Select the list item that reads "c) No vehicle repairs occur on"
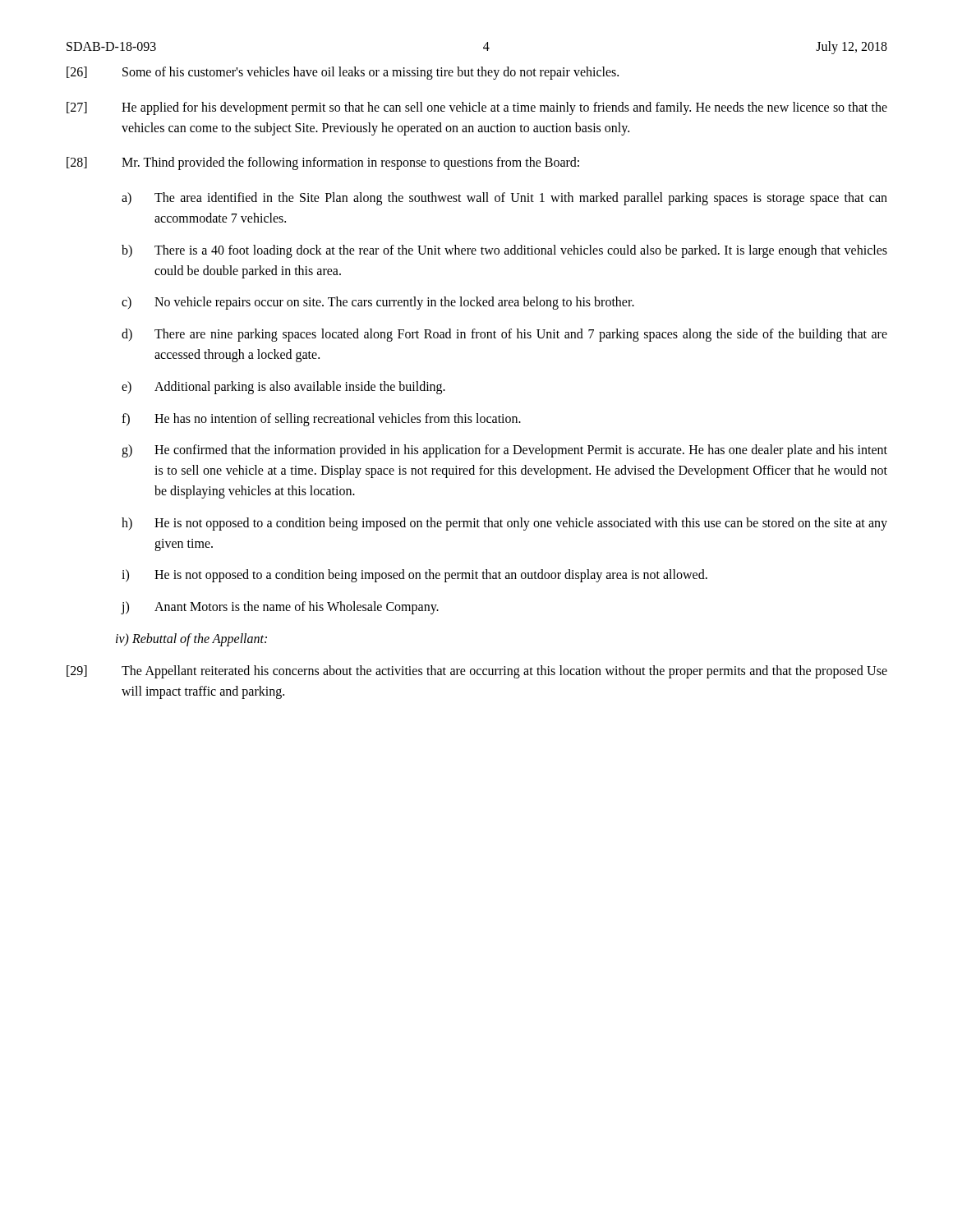Screen dimensions: 1232x953 click(x=504, y=303)
